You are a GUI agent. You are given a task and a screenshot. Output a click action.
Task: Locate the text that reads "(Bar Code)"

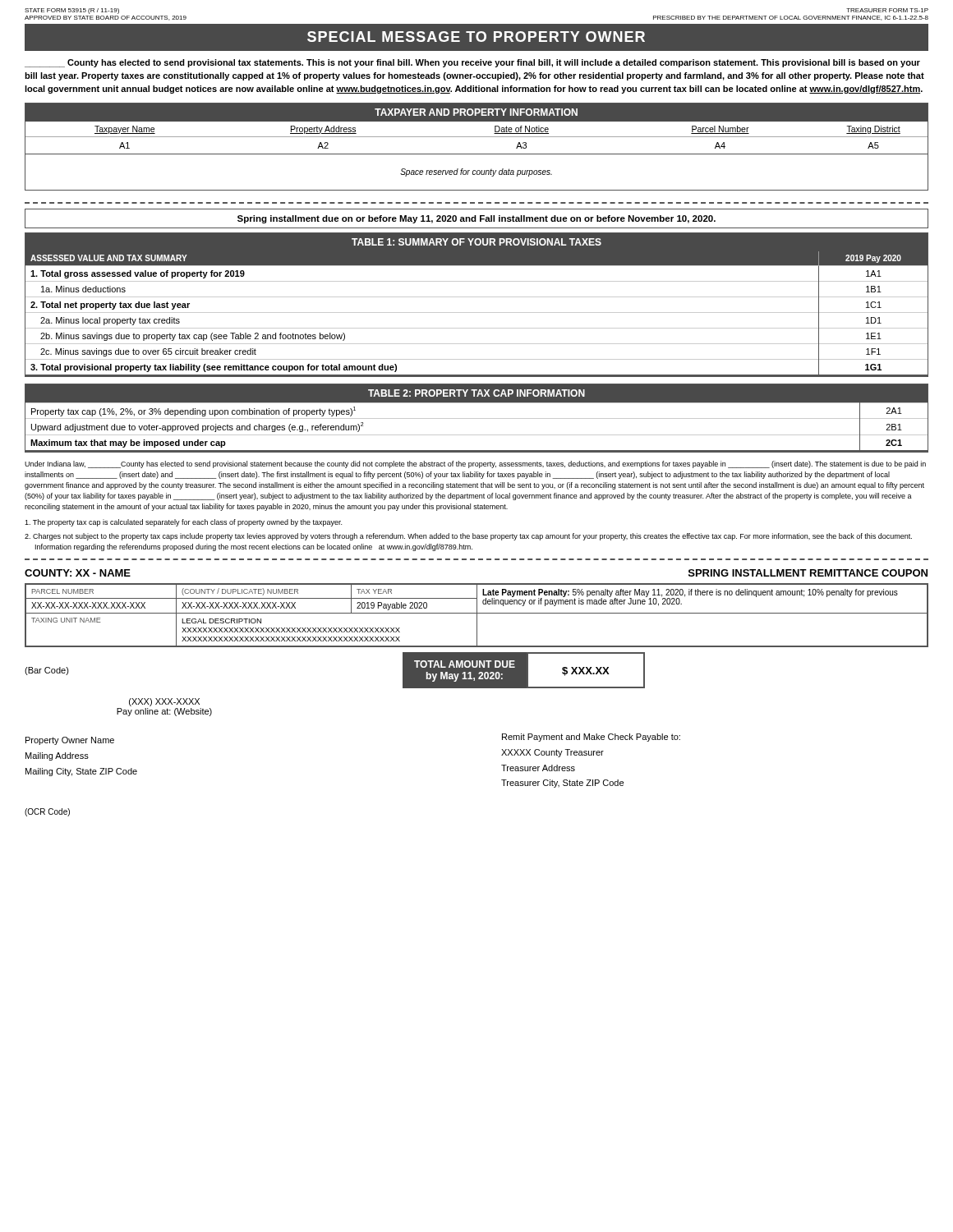pos(47,670)
